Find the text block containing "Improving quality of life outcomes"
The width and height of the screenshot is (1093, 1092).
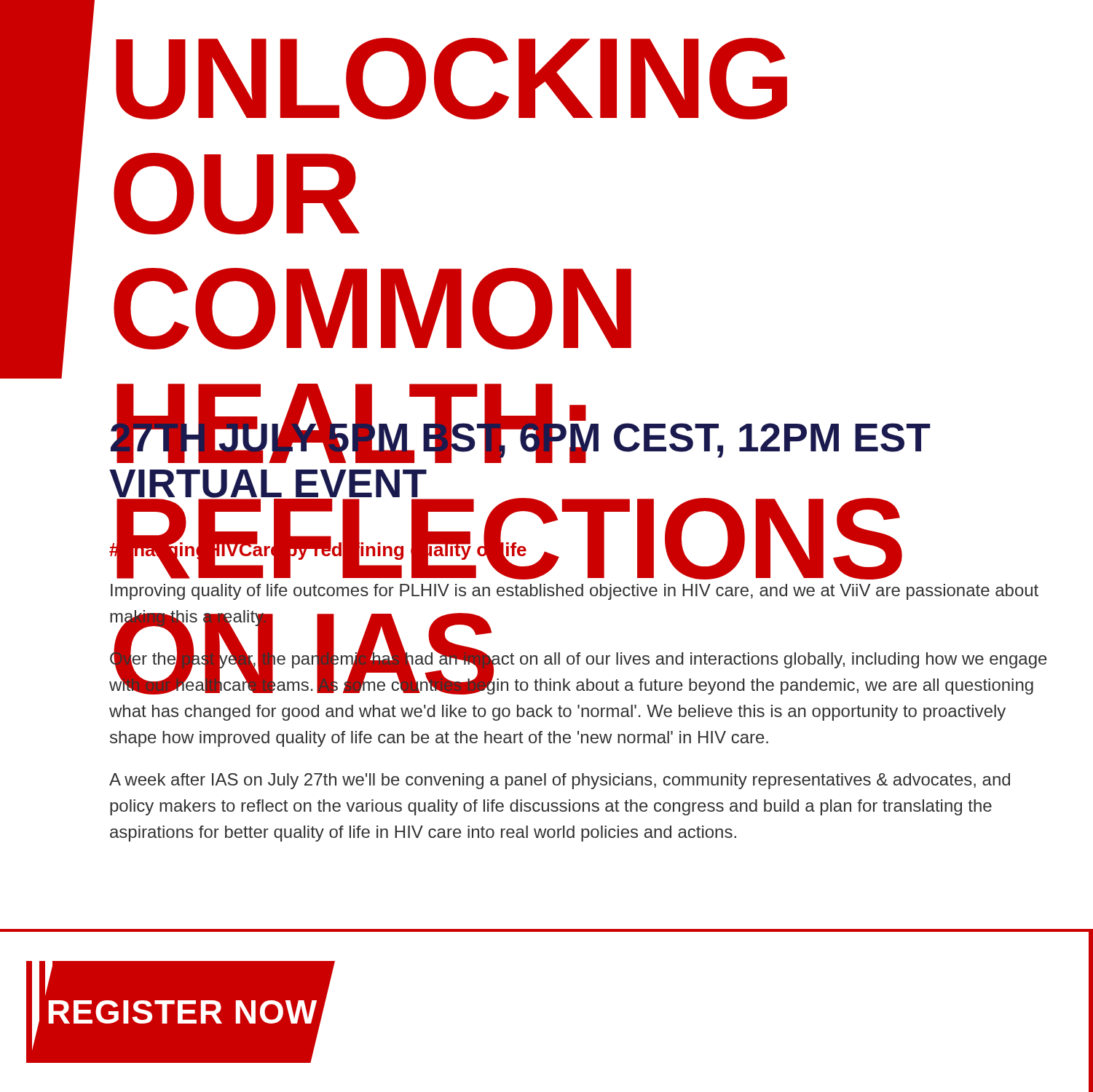[x=574, y=603]
